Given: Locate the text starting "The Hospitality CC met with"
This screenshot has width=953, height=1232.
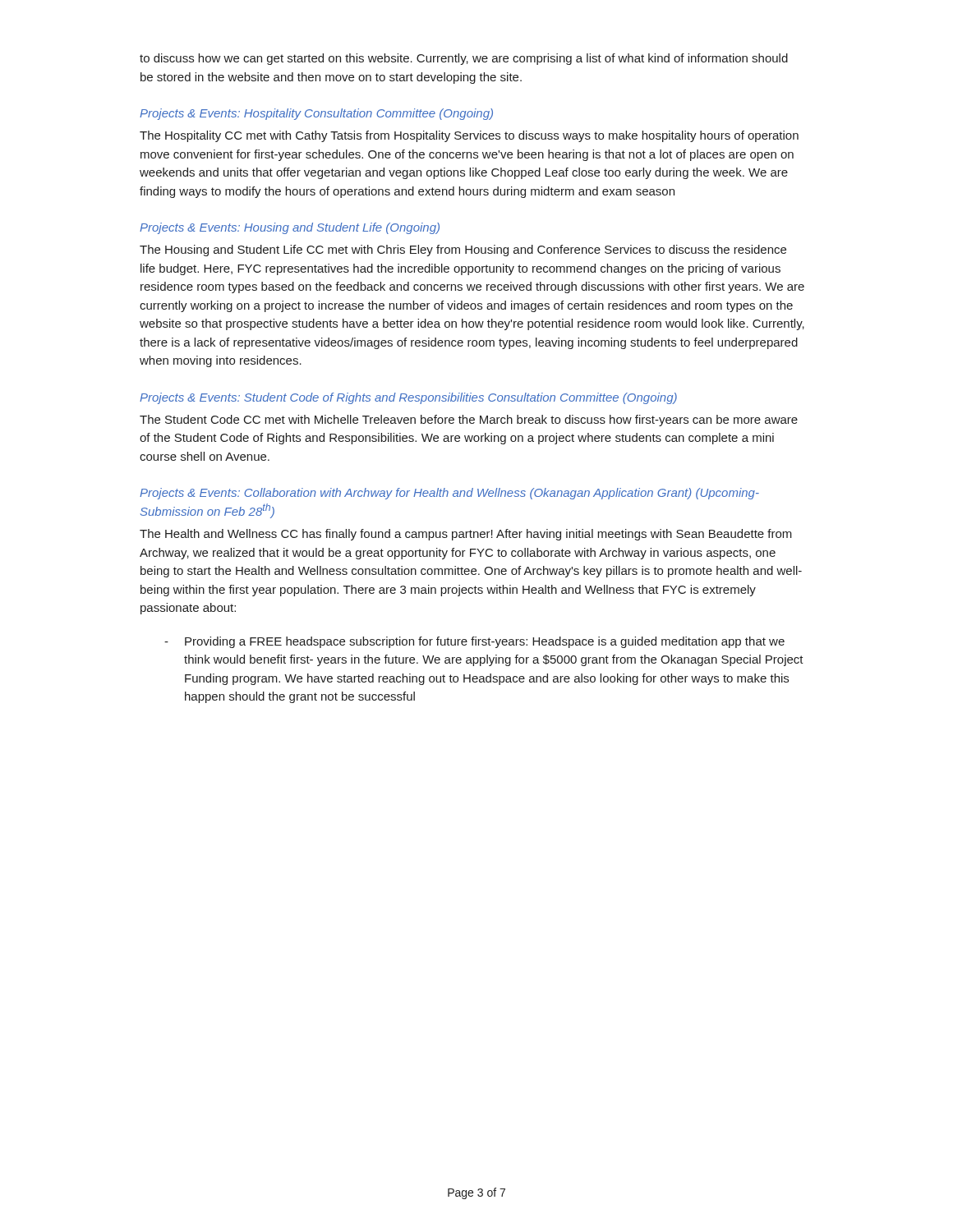Looking at the screenshot, I should click(x=469, y=163).
